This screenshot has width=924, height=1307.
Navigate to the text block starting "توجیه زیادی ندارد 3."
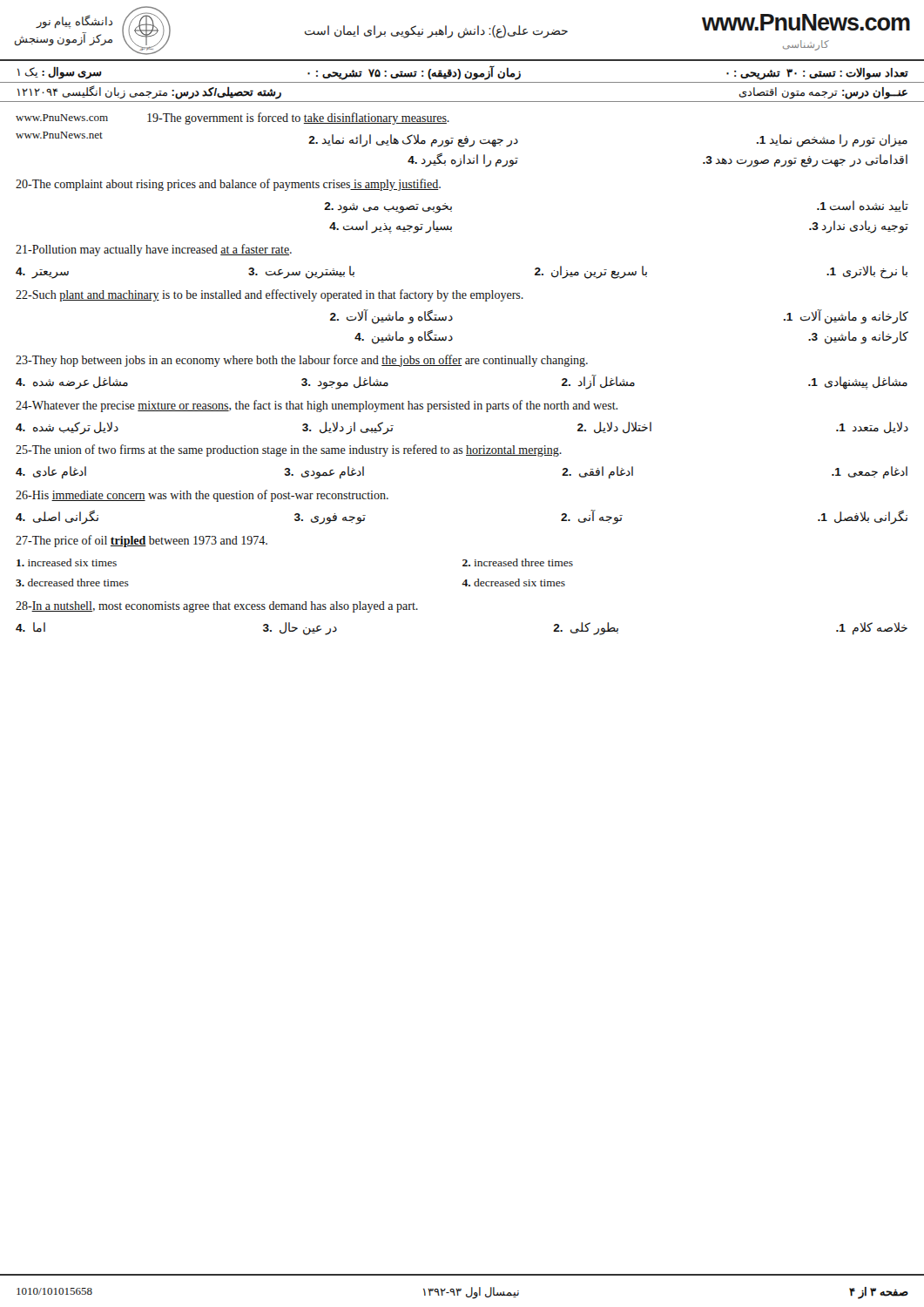(858, 226)
